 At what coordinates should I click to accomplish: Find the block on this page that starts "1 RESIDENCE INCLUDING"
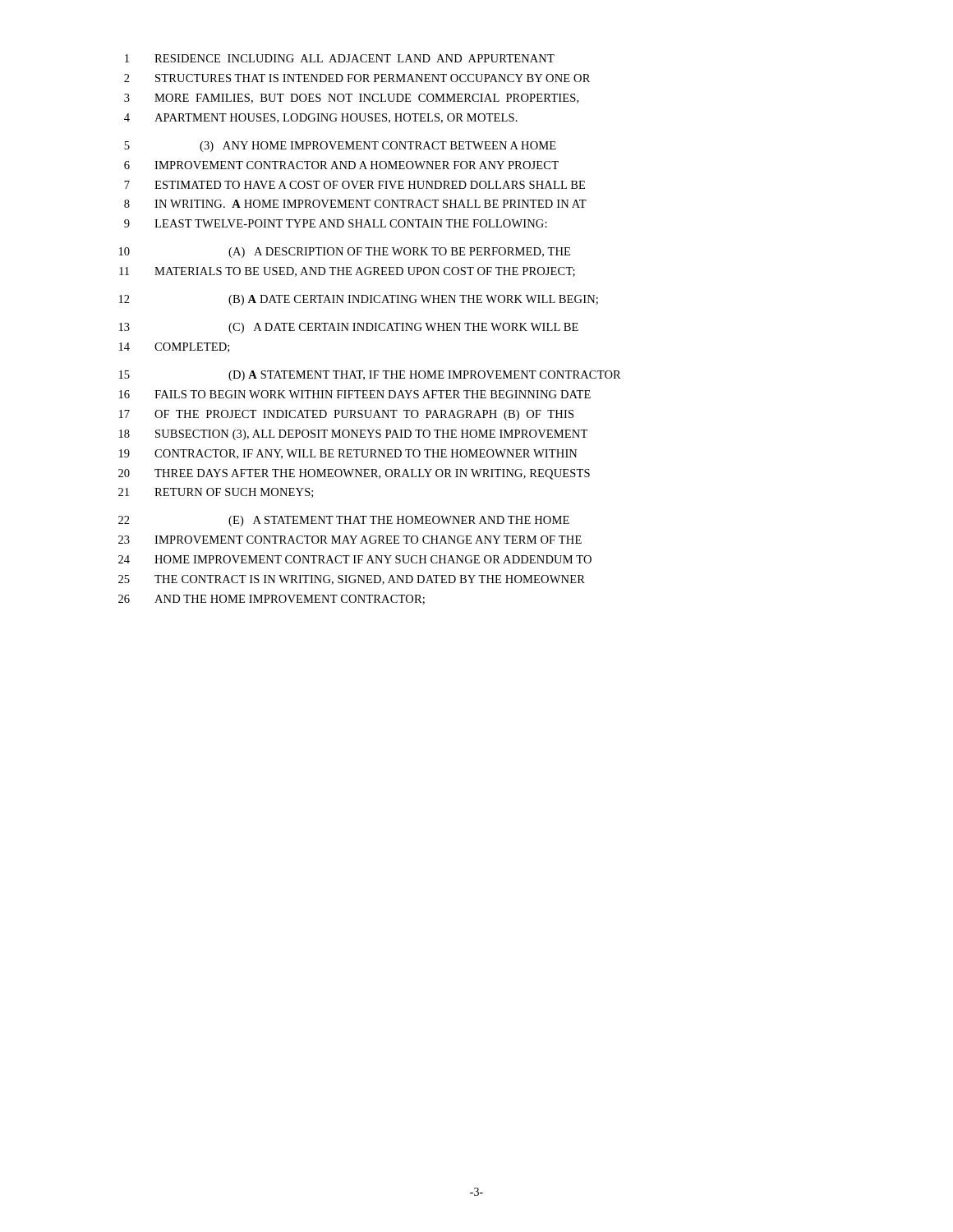[327, 59]
